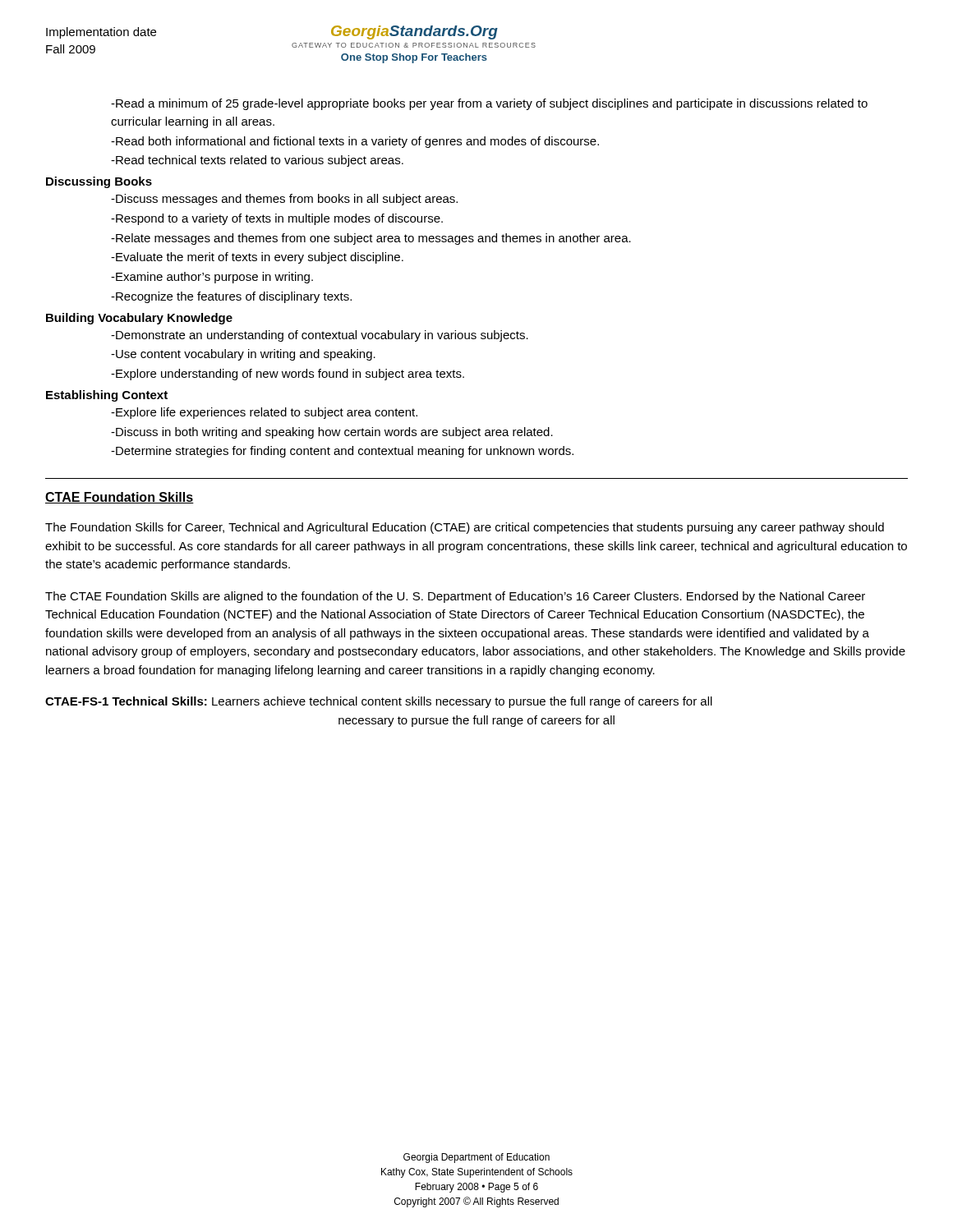This screenshot has width=953, height=1232.
Task: Click on the text starting "The CTAE Foundation Skills are aligned to"
Action: [x=475, y=632]
